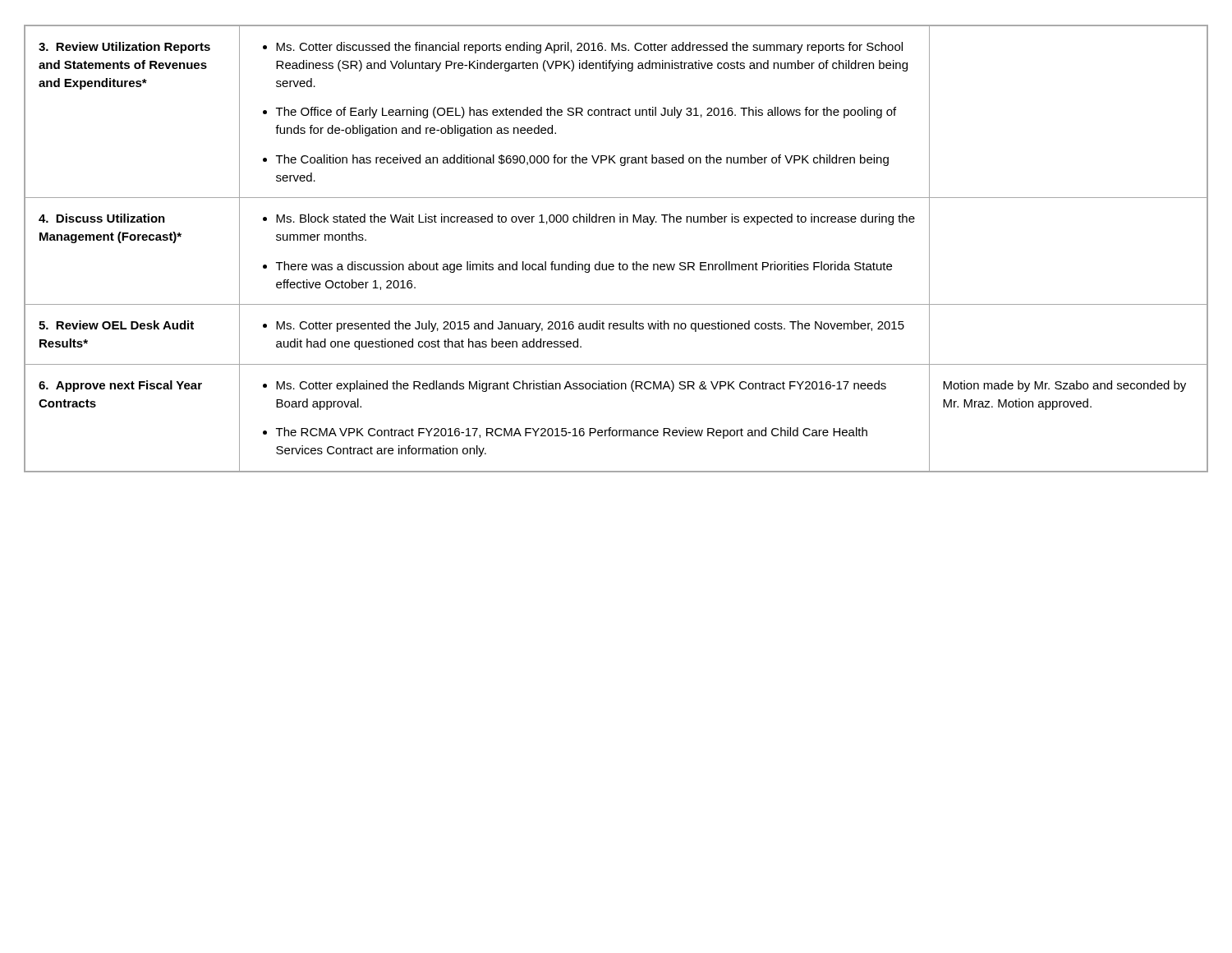This screenshot has width=1232, height=953.
Task: Locate the element starting "5. Review OEL Desk Audit Results*"
Action: 116,334
